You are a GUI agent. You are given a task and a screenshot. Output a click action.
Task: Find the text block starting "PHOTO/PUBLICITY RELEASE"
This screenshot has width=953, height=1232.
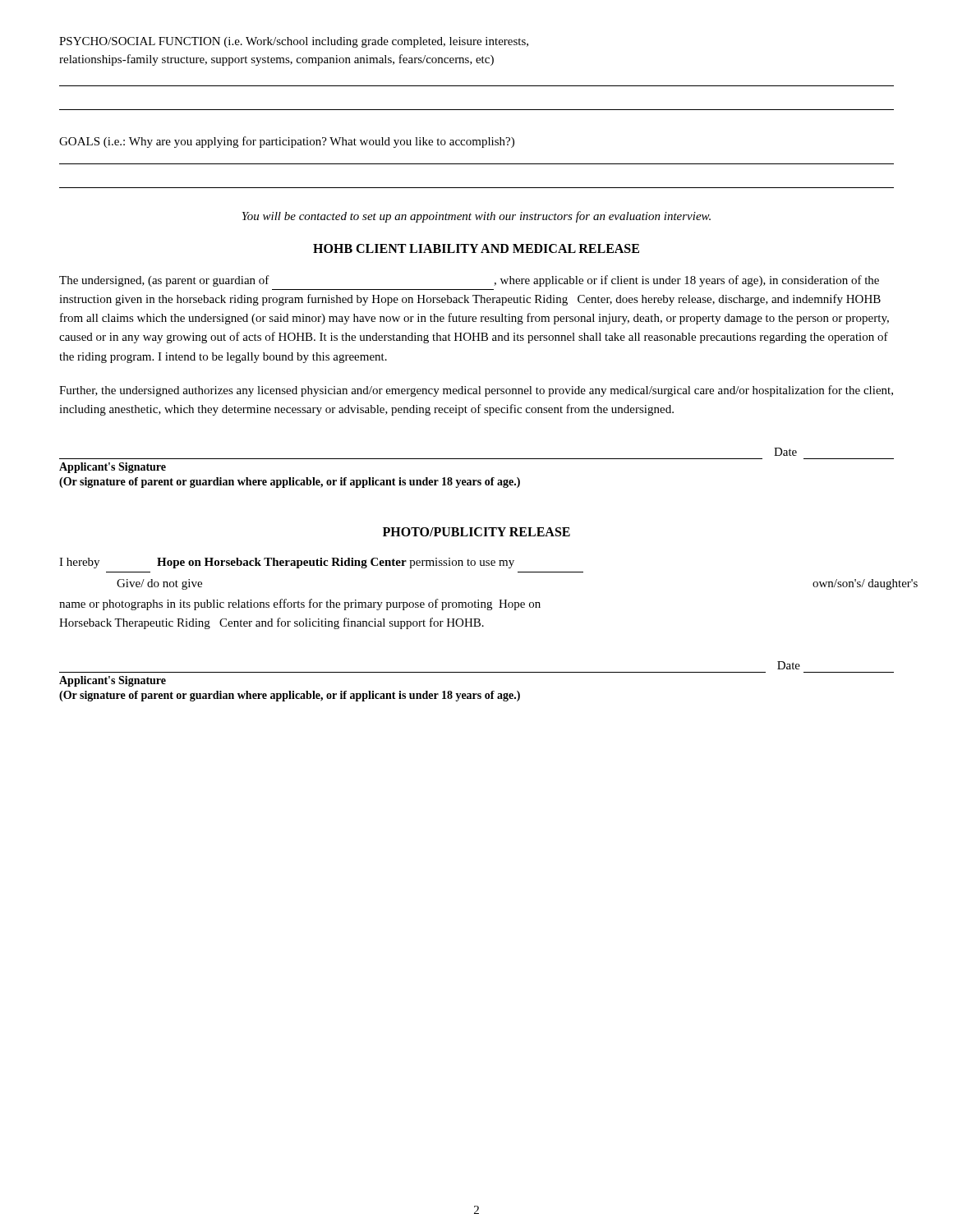(476, 532)
